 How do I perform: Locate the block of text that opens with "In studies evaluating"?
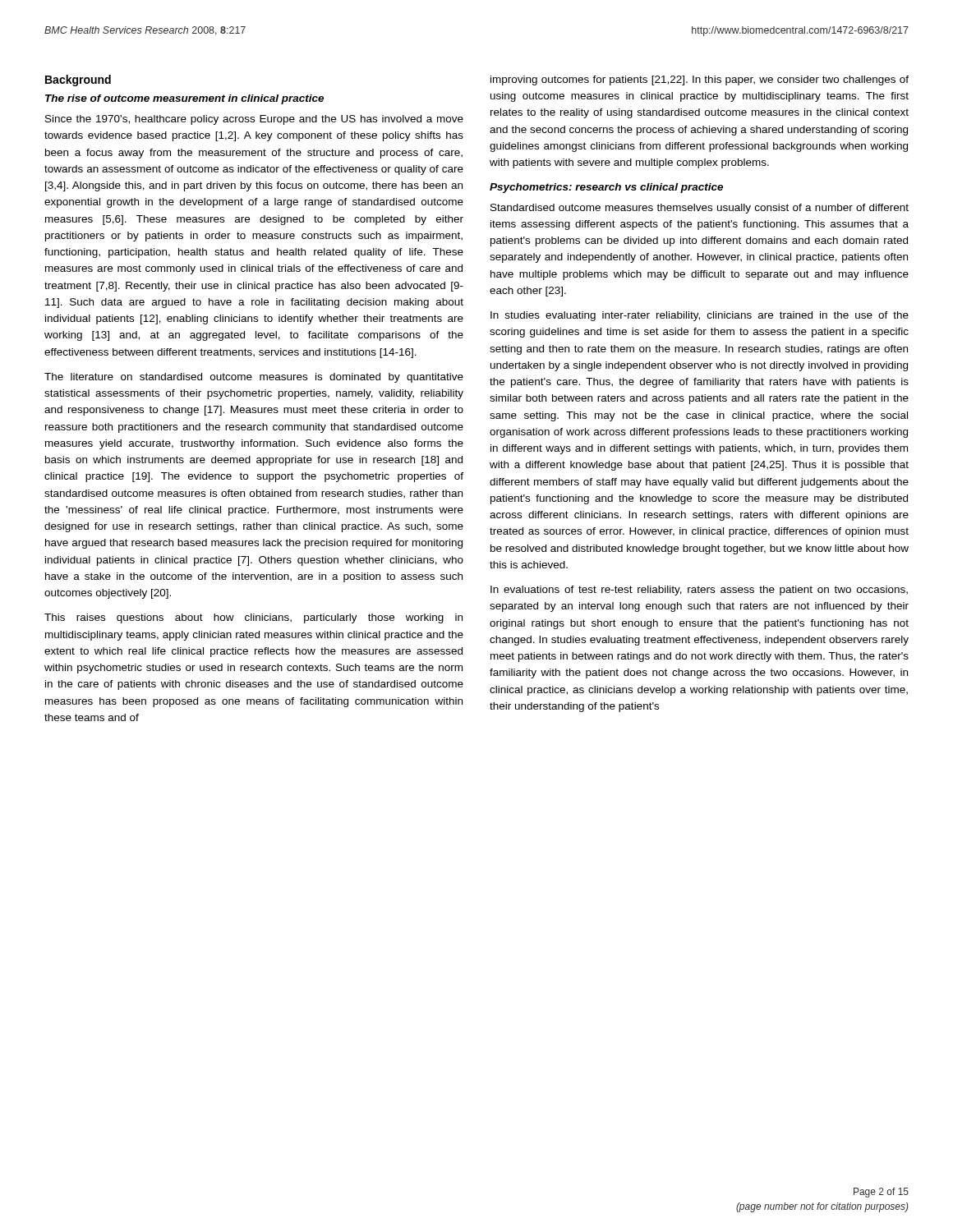(699, 440)
